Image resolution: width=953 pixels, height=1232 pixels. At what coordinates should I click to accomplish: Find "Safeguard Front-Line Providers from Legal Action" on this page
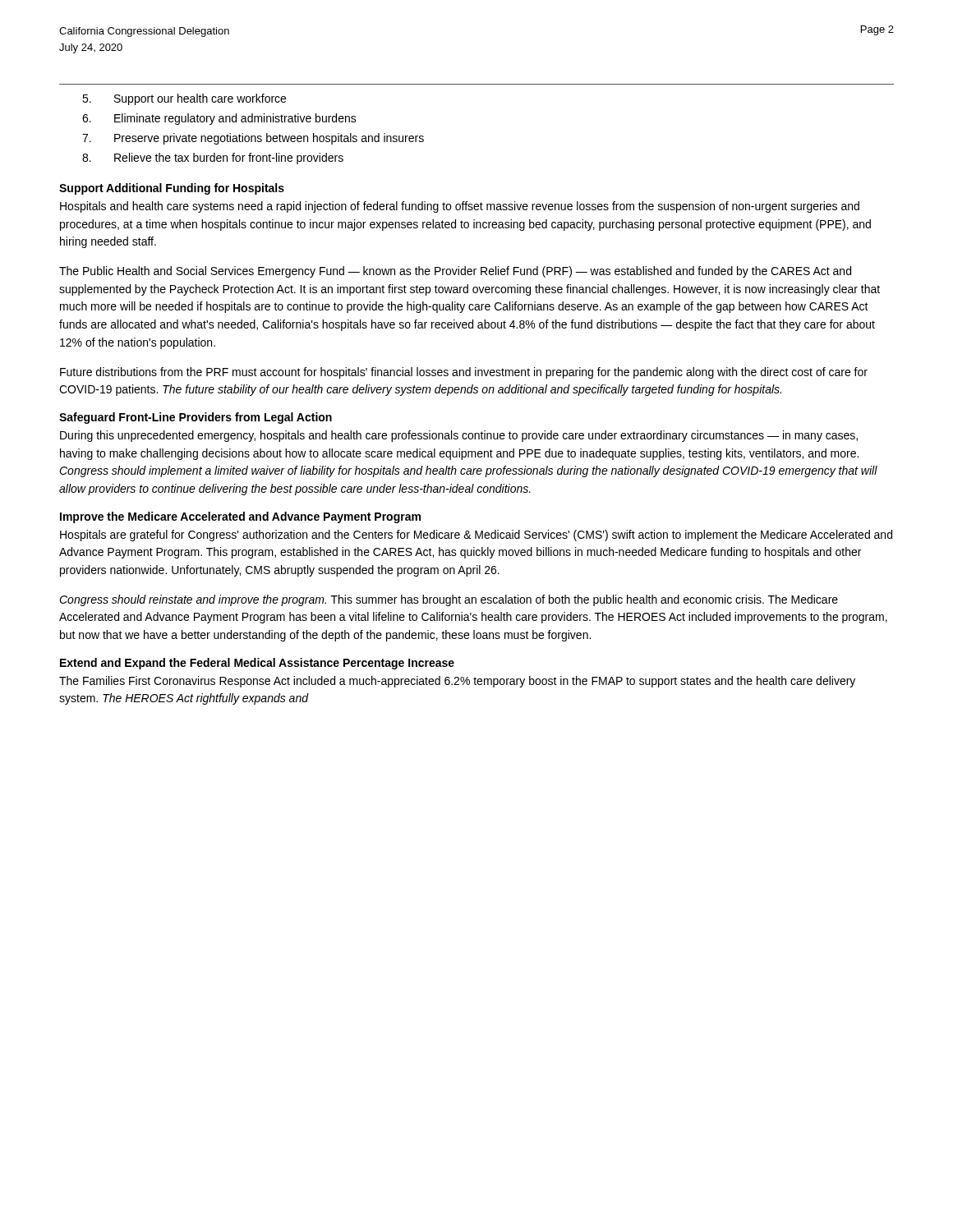point(196,417)
